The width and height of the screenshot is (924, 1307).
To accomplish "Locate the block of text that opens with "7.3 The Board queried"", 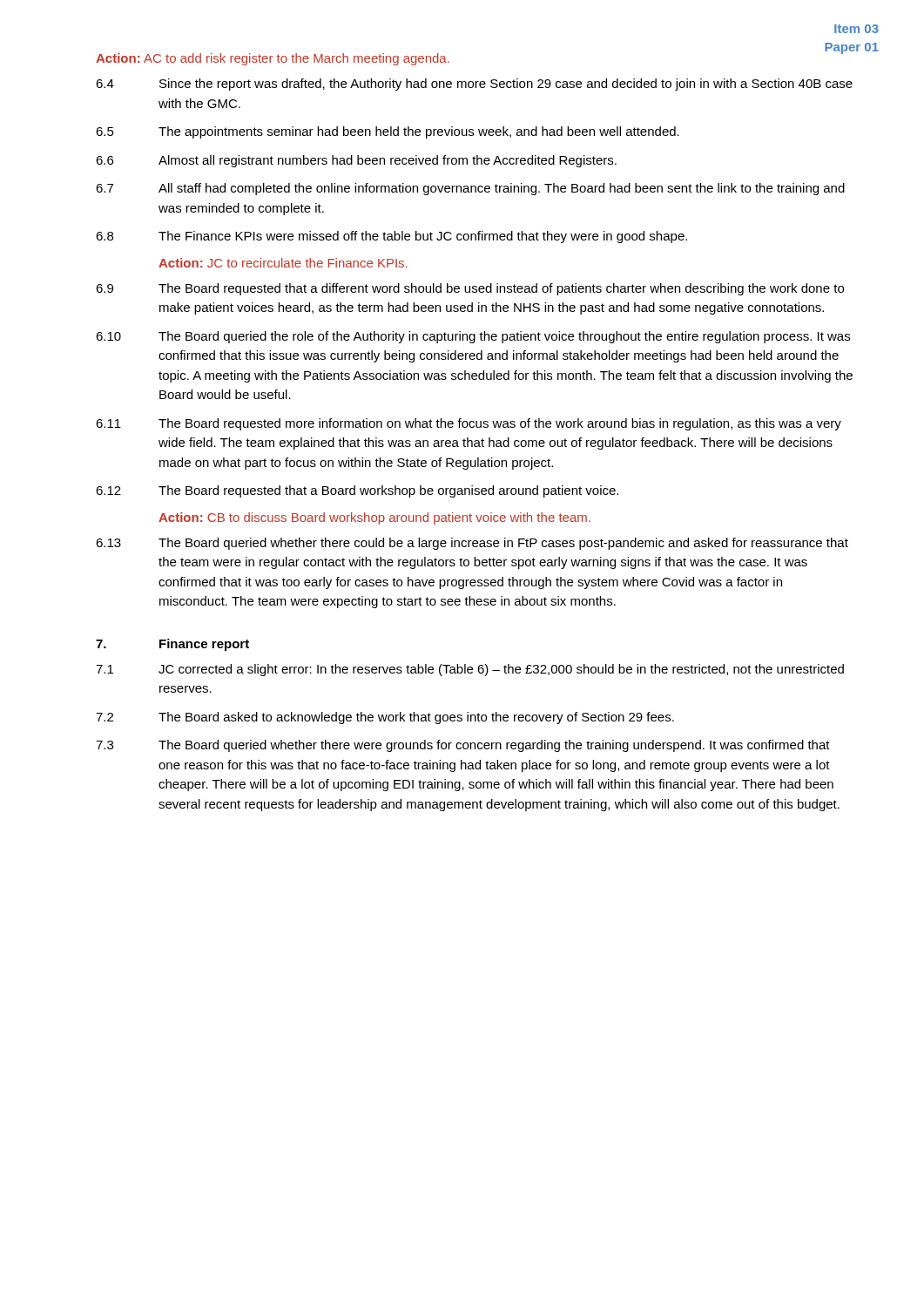I will [x=475, y=775].
